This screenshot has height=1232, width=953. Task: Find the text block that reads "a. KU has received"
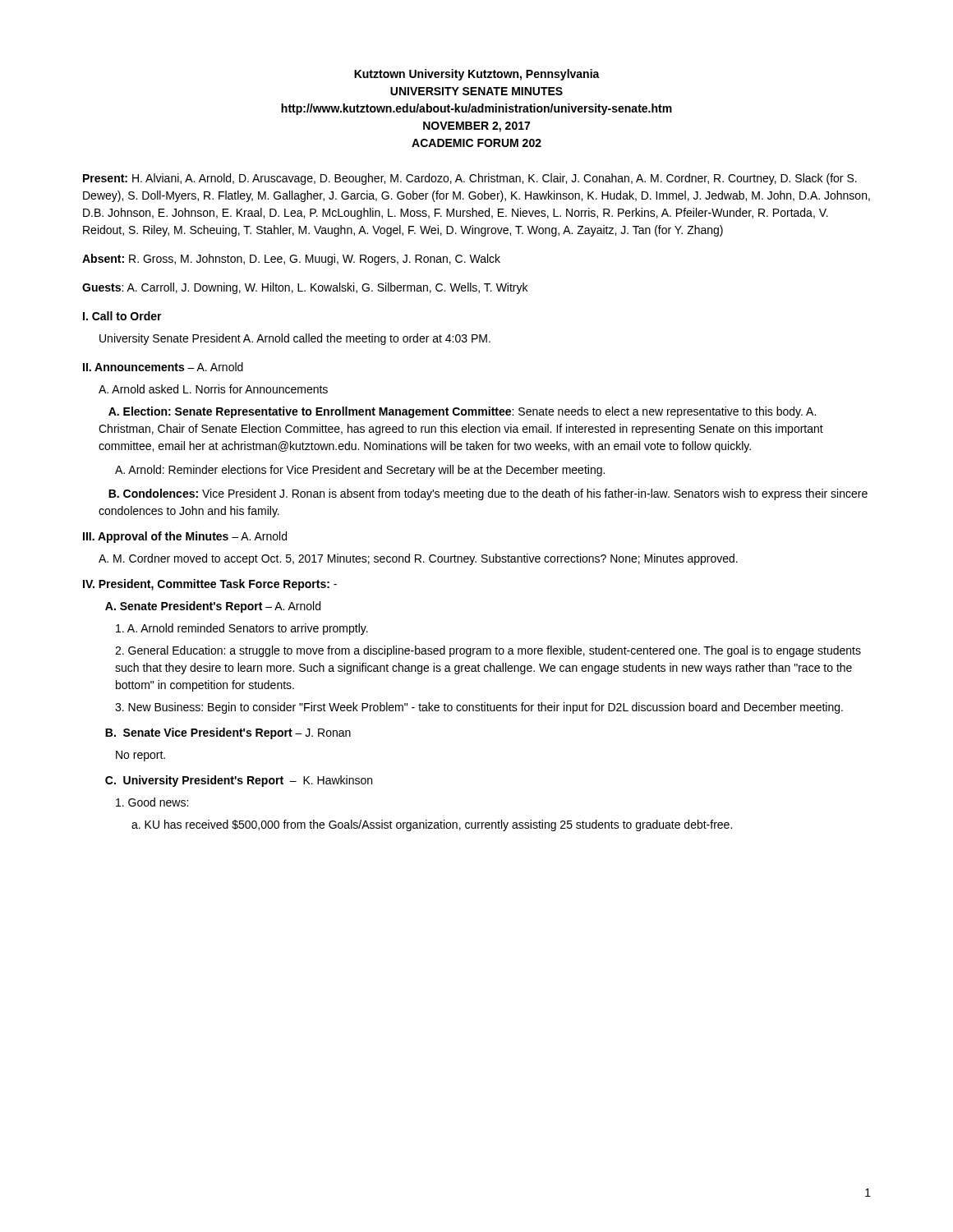pyautogui.click(x=501, y=825)
